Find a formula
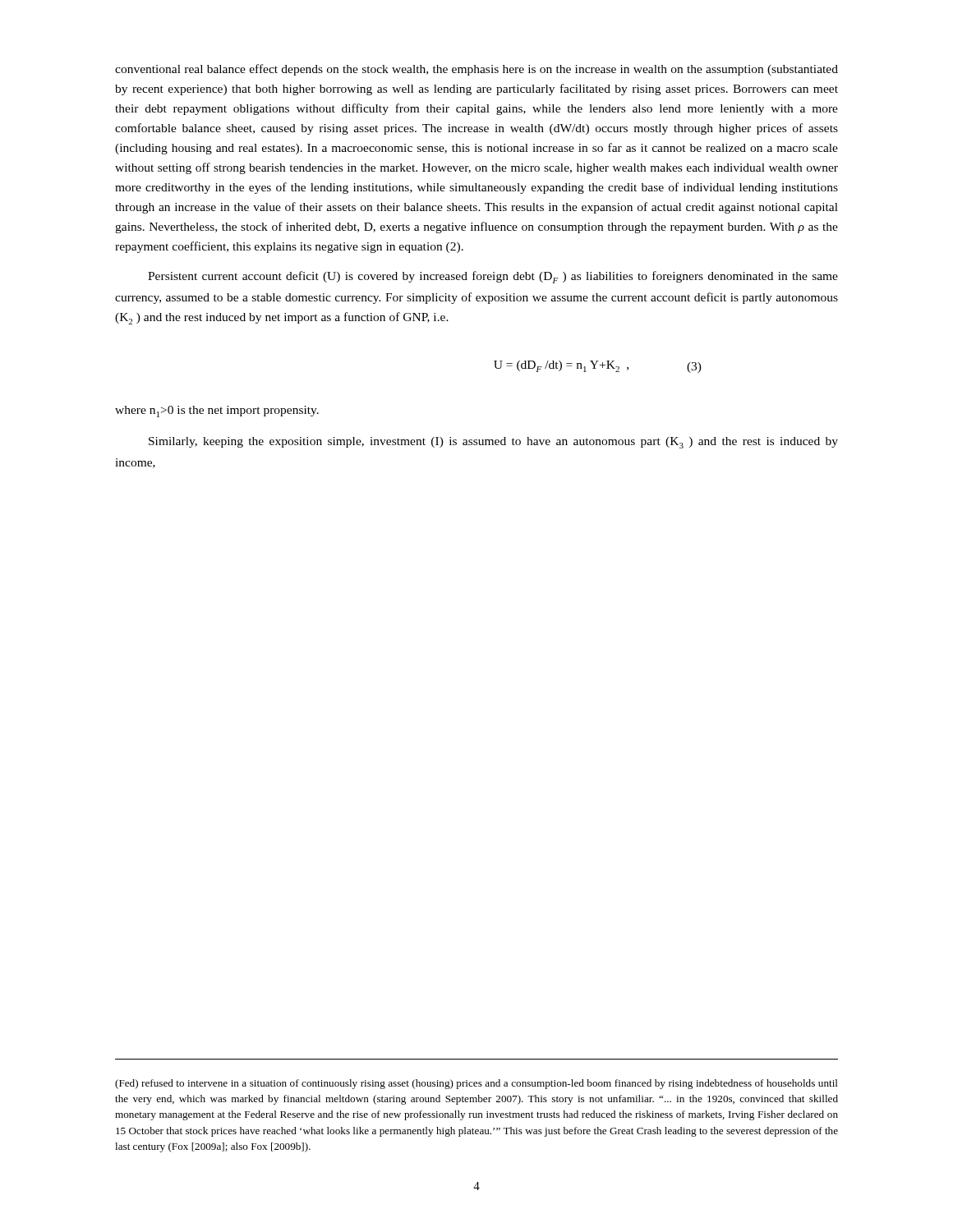Image resolution: width=953 pixels, height=1232 pixels. [476, 366]
